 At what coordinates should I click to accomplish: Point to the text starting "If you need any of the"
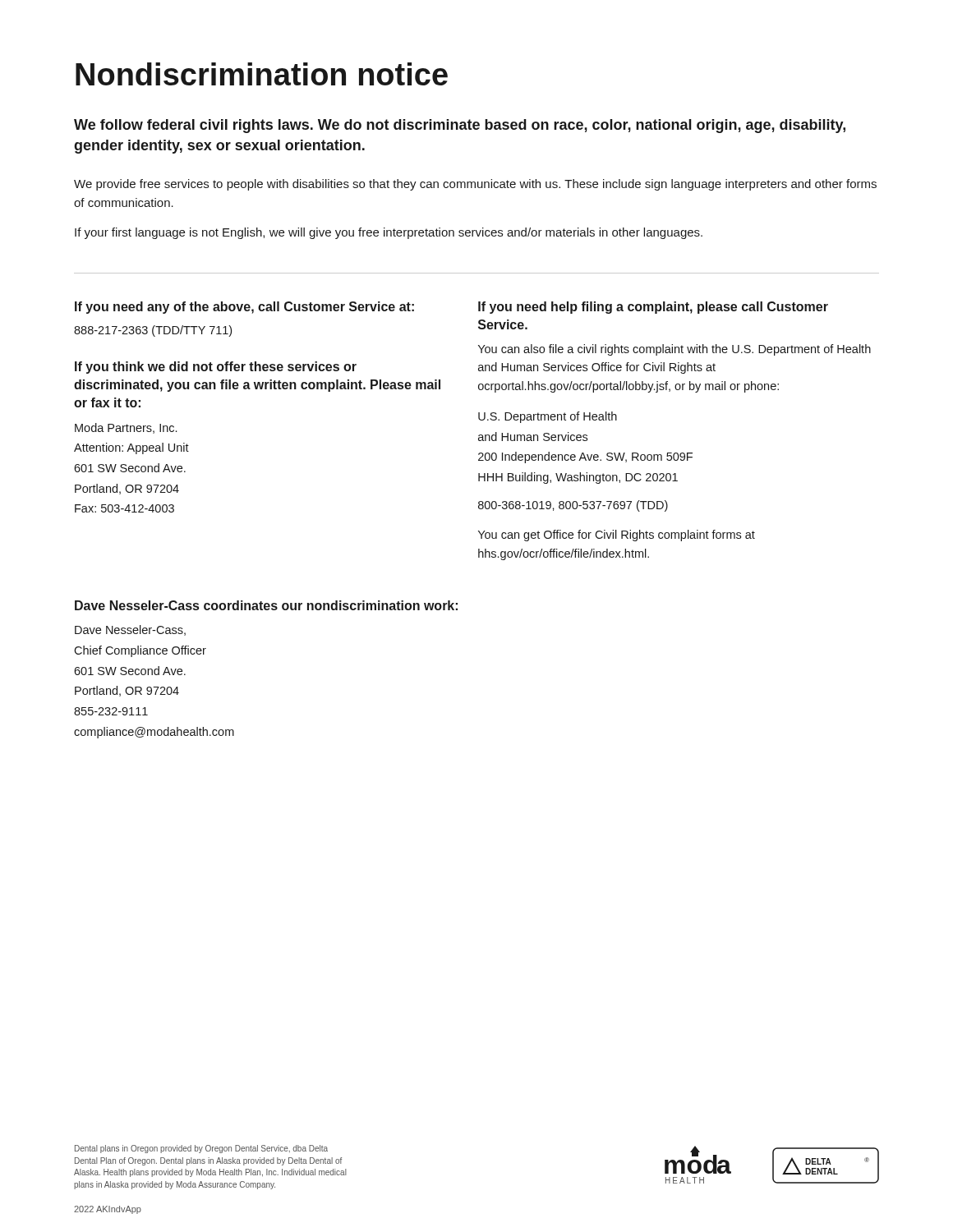(244, 307)
